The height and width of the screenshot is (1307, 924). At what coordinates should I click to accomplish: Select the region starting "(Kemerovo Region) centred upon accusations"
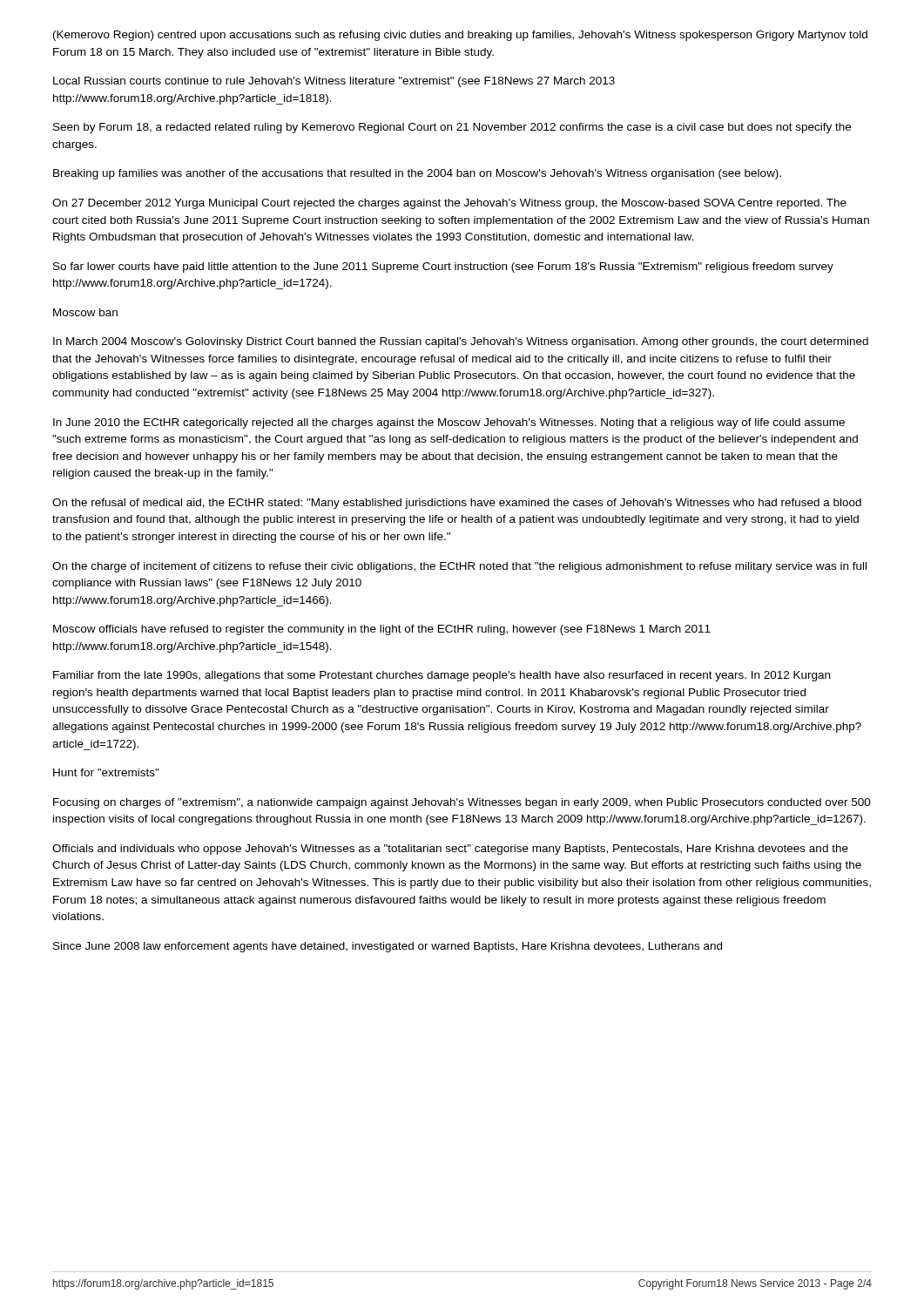tap(460, 43)
